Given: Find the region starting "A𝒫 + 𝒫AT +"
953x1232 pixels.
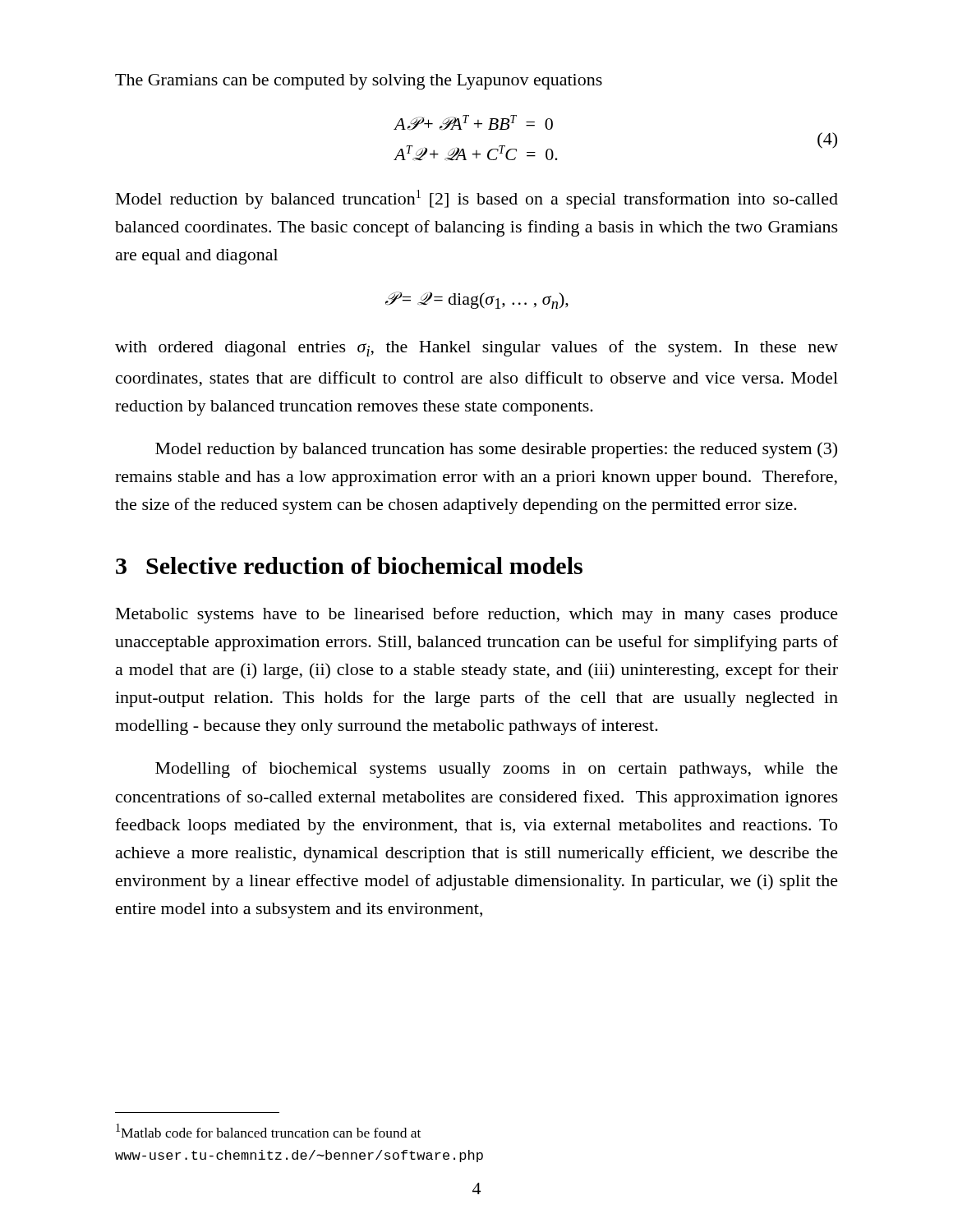Looking at the screenshot, I should point(474,122).
